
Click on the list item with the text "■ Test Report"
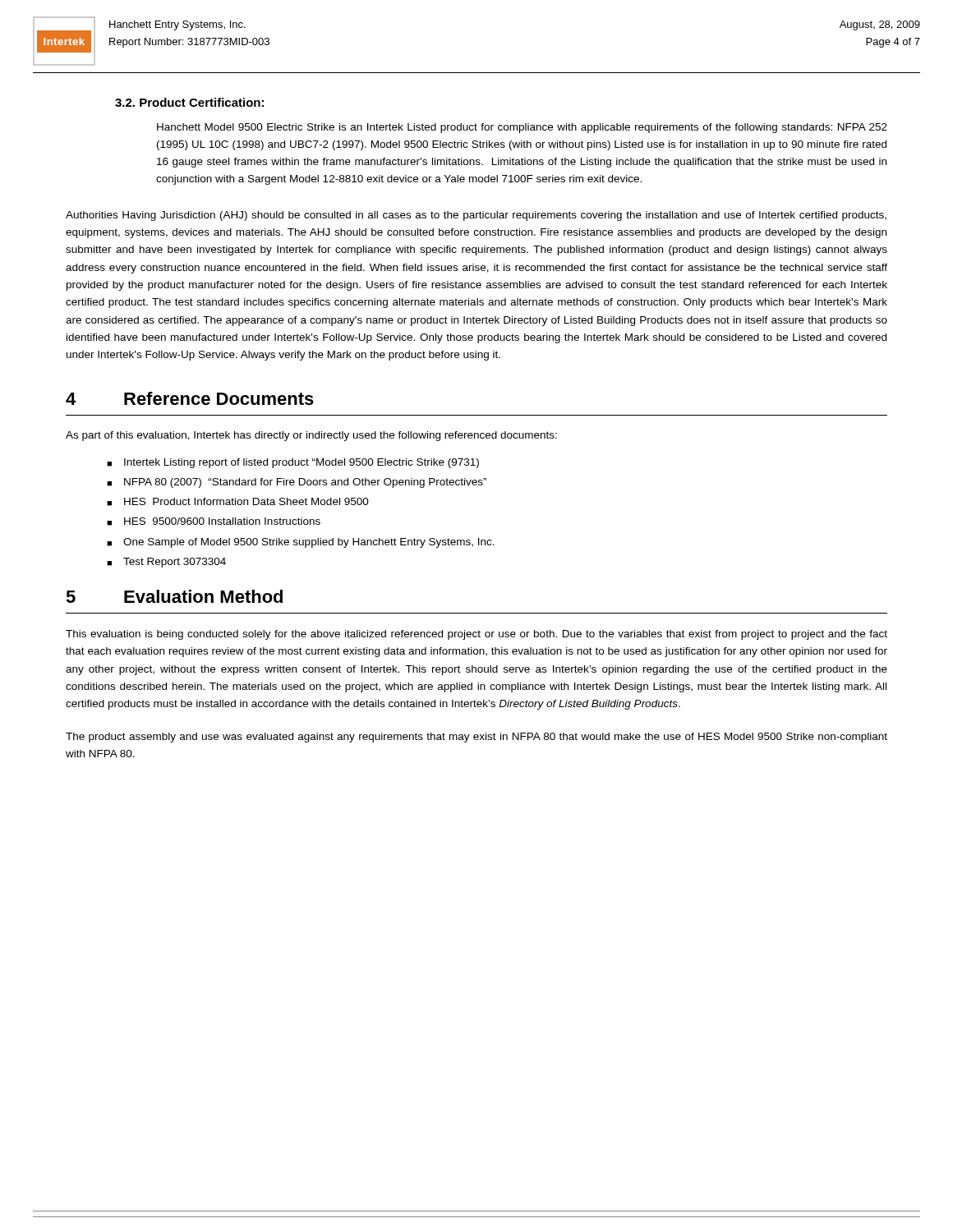pos(166,563)
